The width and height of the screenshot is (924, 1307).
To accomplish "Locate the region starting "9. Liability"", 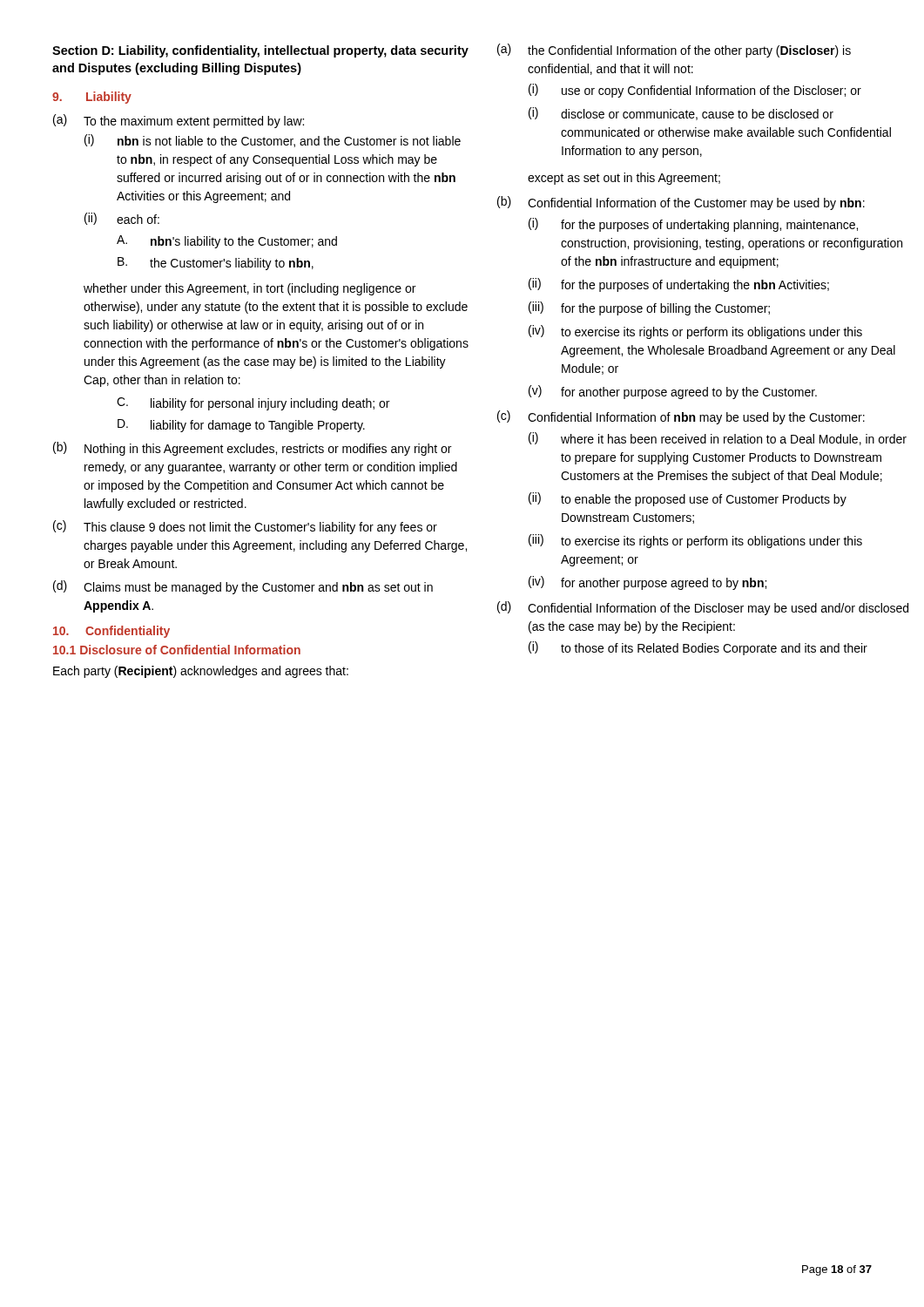I will (92, 98).
